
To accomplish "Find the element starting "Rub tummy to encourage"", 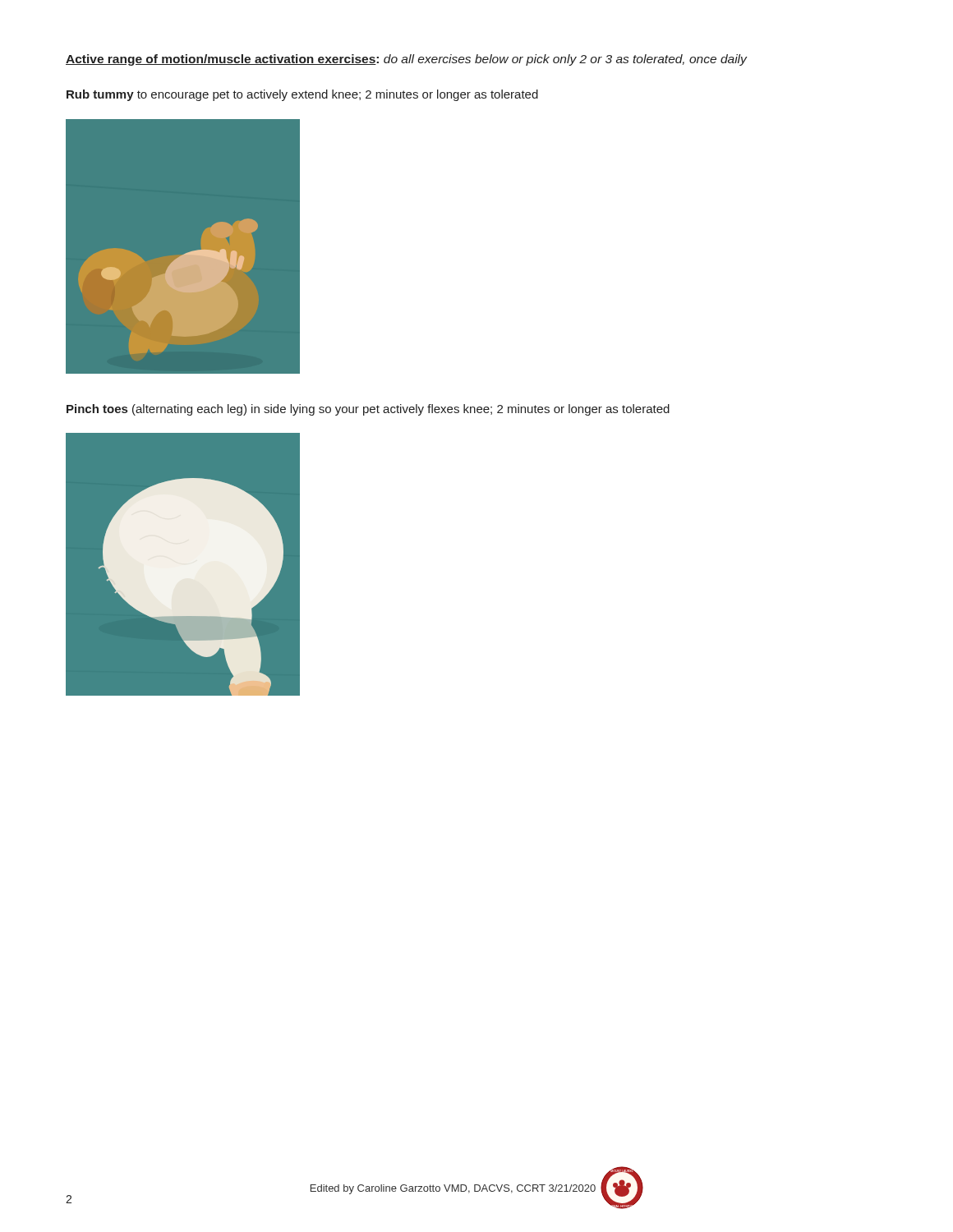I will coord(302,94).
